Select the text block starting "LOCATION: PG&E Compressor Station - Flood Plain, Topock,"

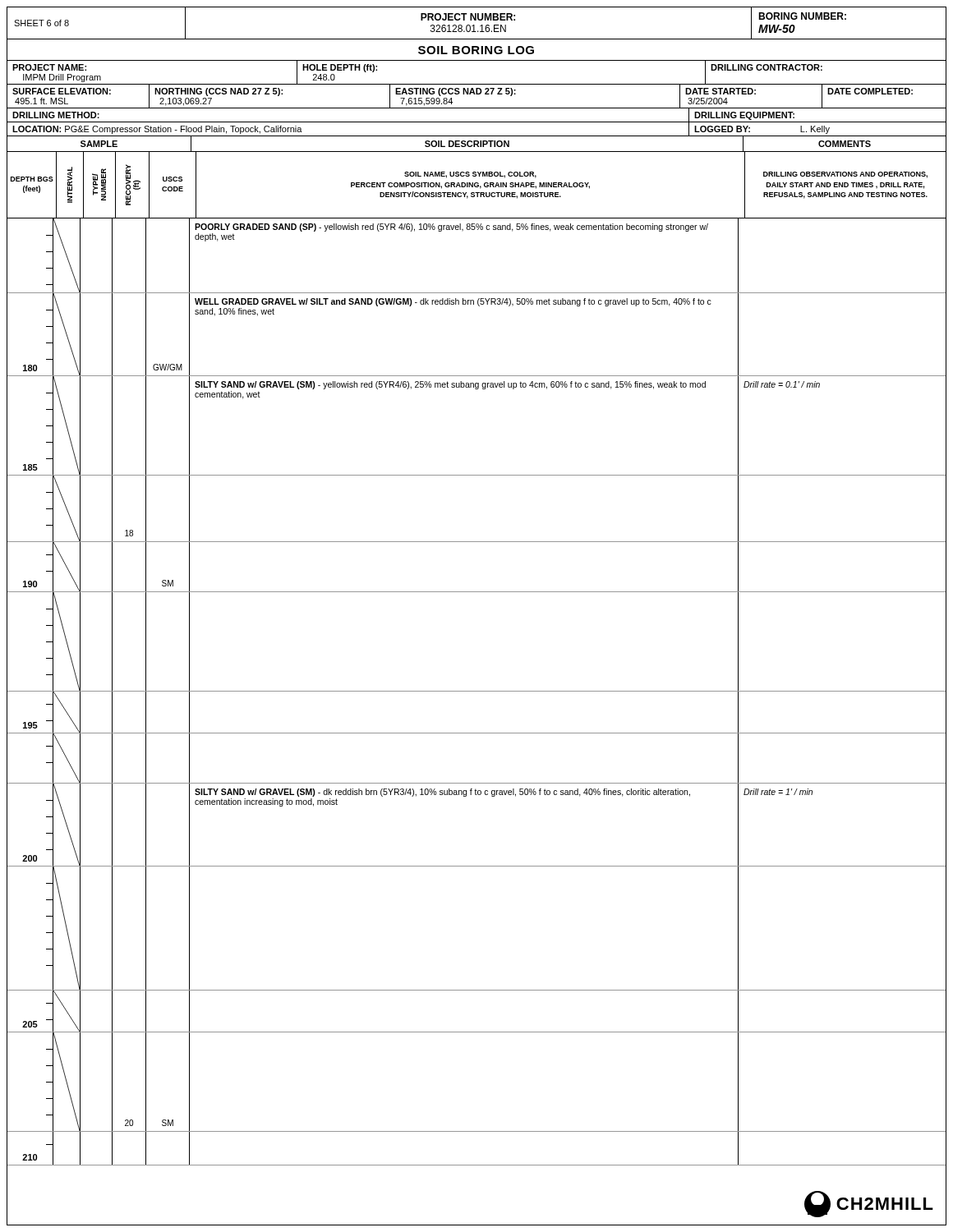click(x=157, y=129)
